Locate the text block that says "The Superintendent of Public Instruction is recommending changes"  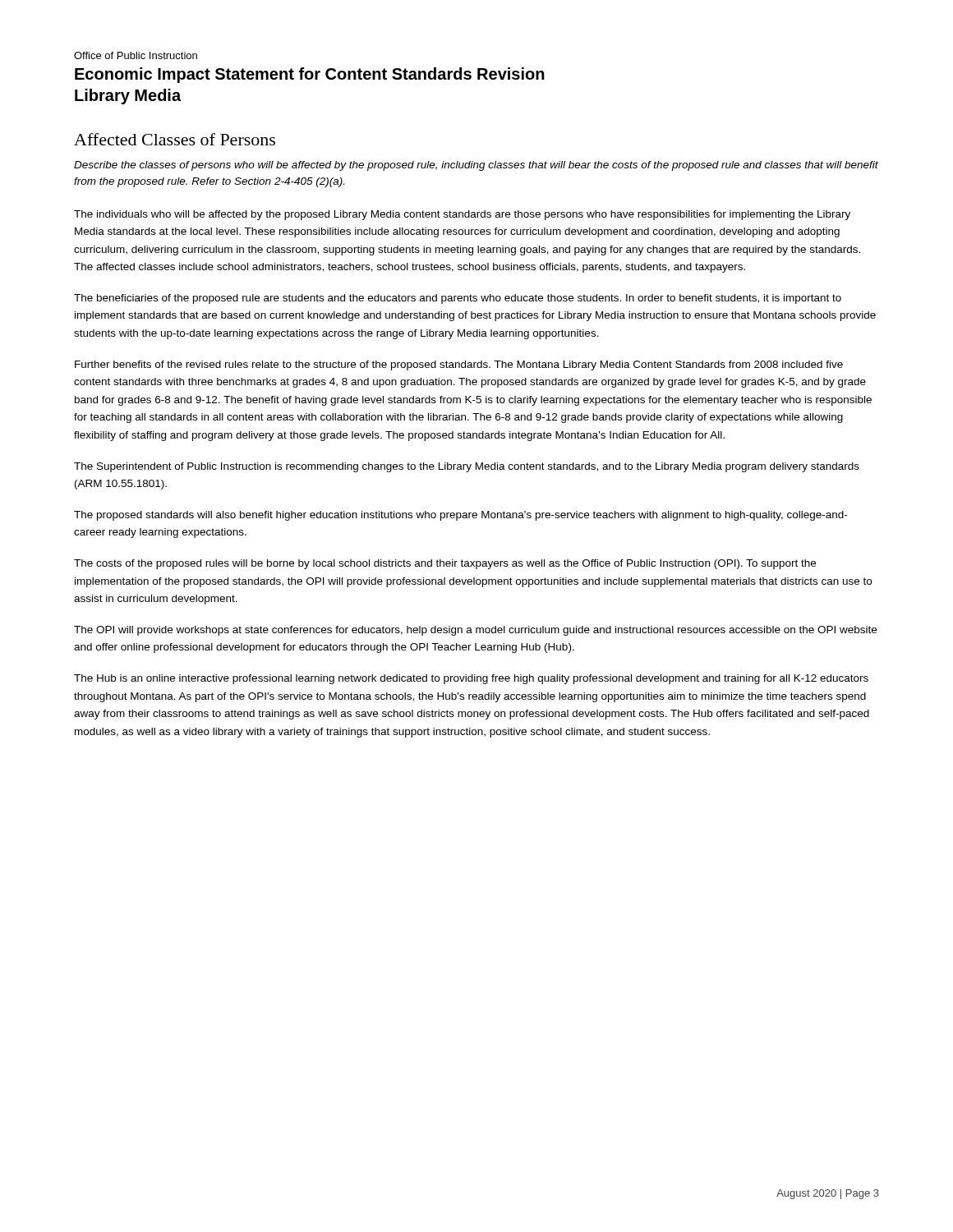(476, 475)
